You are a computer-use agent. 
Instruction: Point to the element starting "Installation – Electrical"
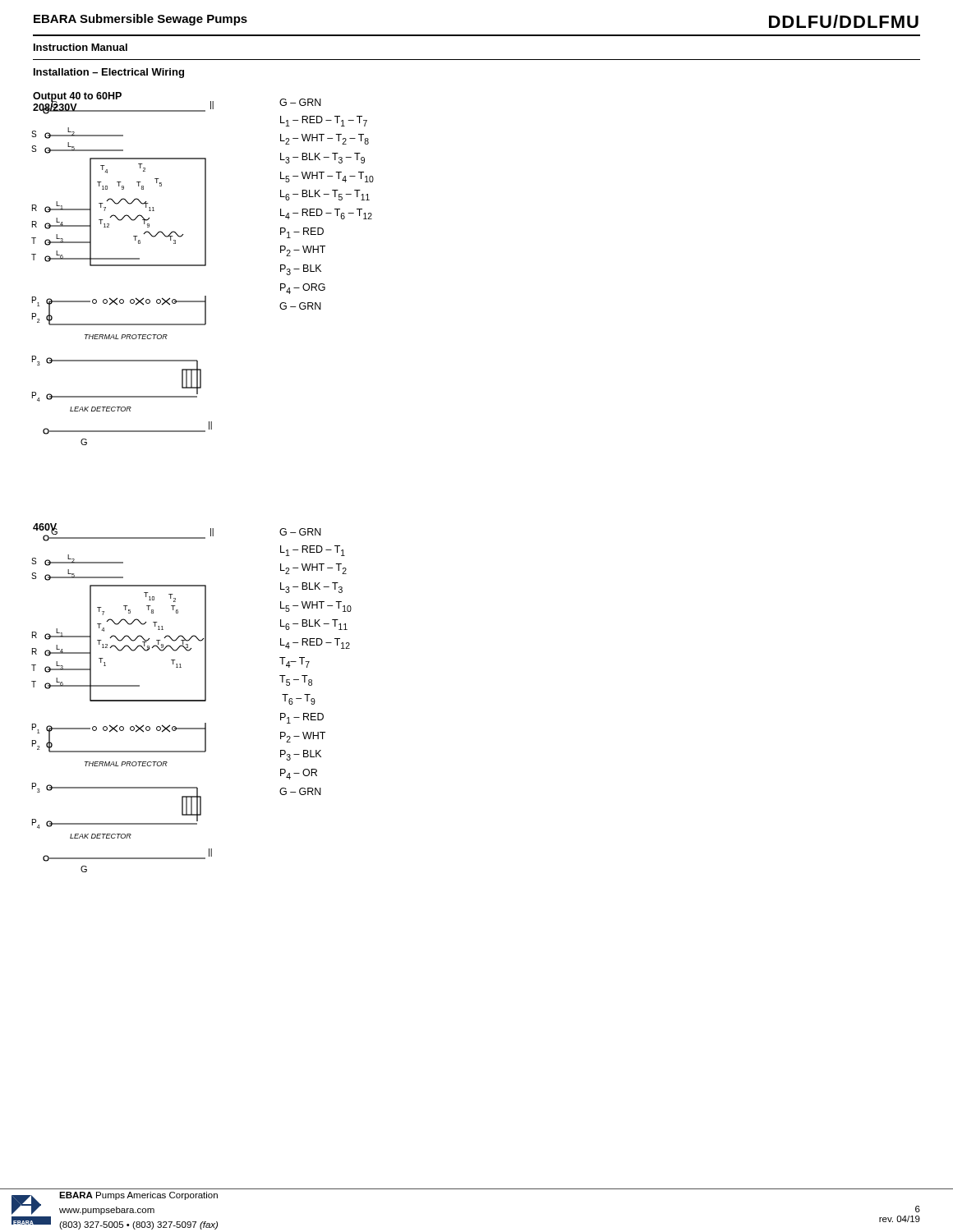pos(109,72)
